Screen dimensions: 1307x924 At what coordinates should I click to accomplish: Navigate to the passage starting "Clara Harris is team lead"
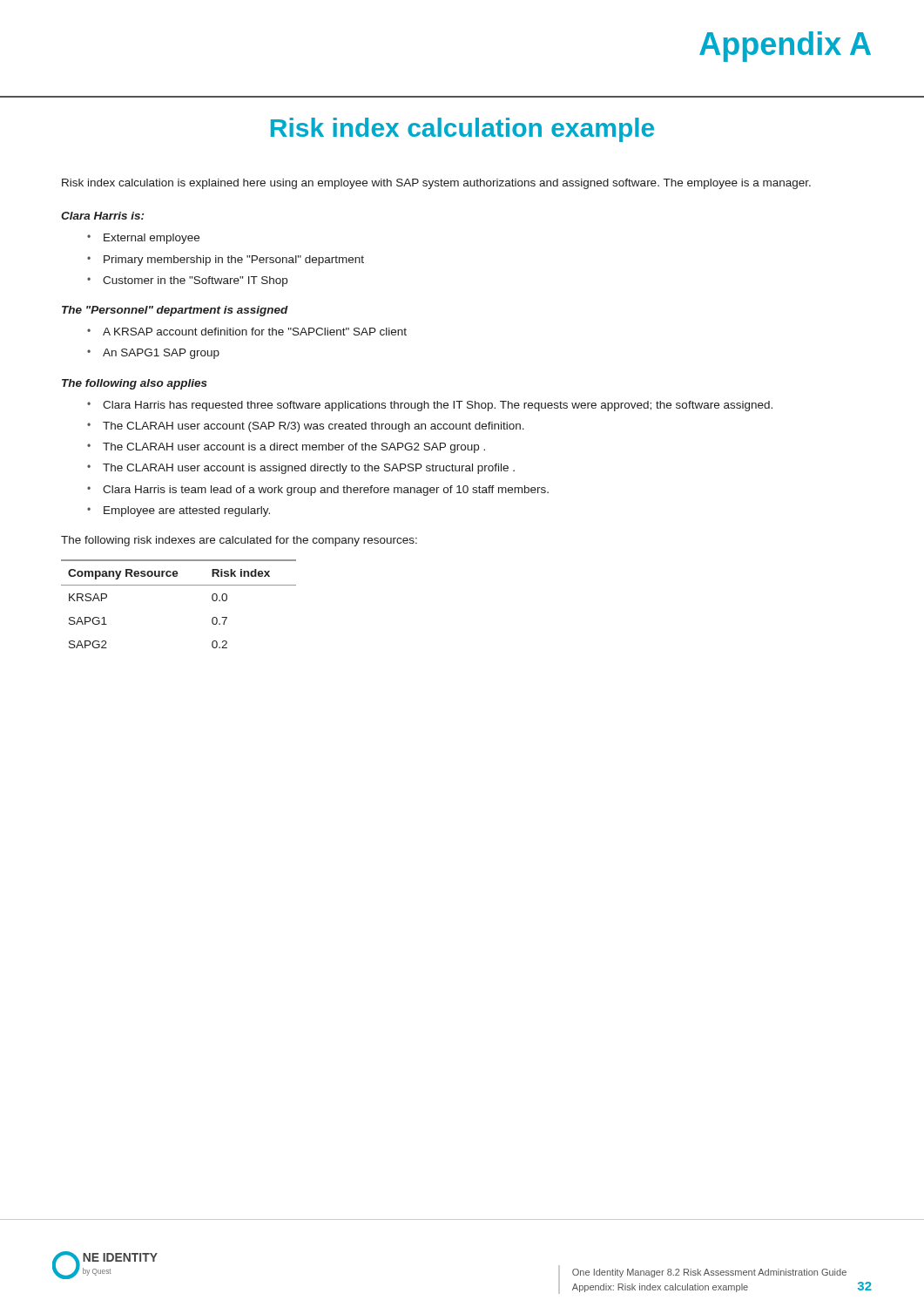tap(326, 489)
